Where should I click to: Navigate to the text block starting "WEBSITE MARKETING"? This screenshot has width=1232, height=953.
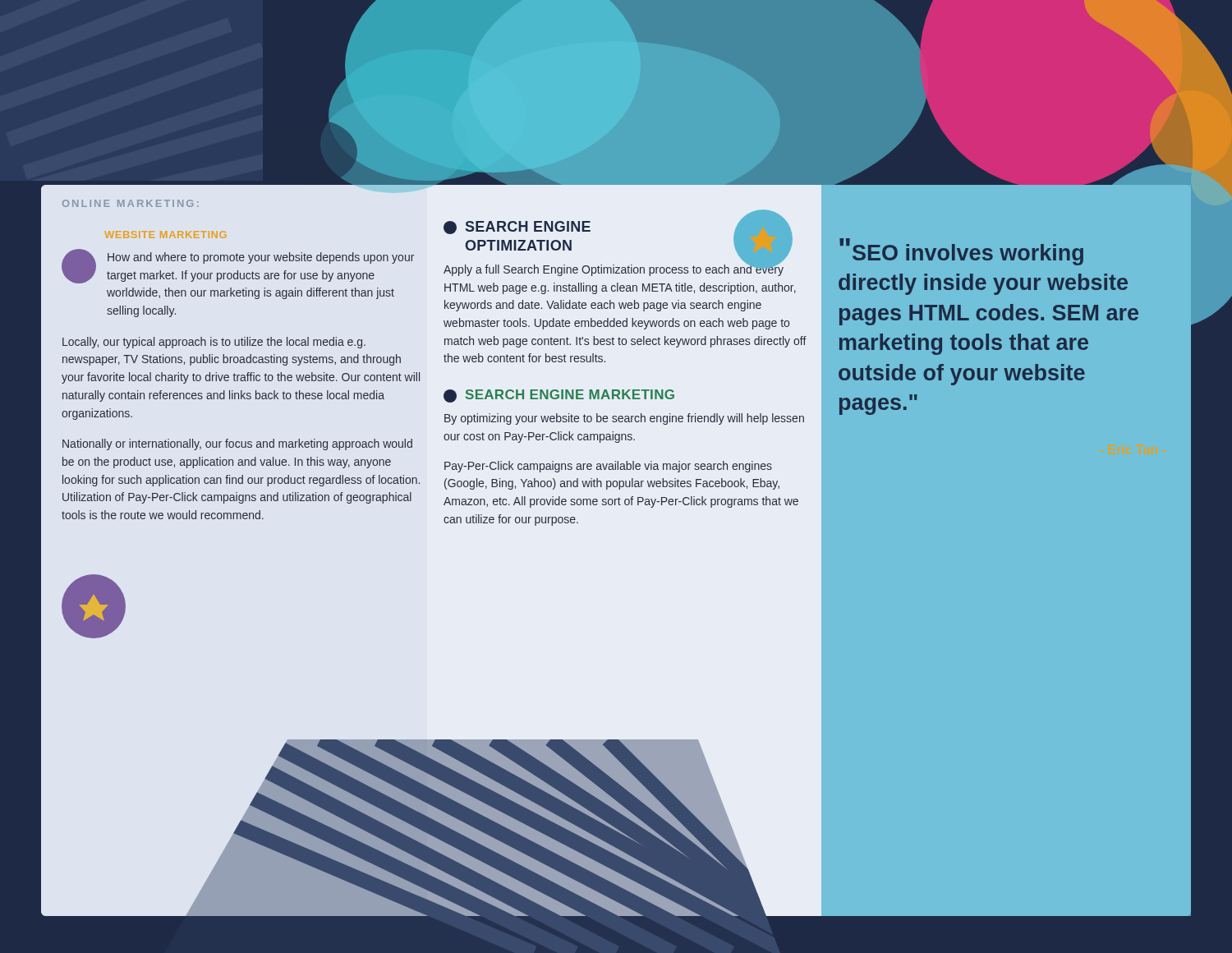[x=166, y=235]
